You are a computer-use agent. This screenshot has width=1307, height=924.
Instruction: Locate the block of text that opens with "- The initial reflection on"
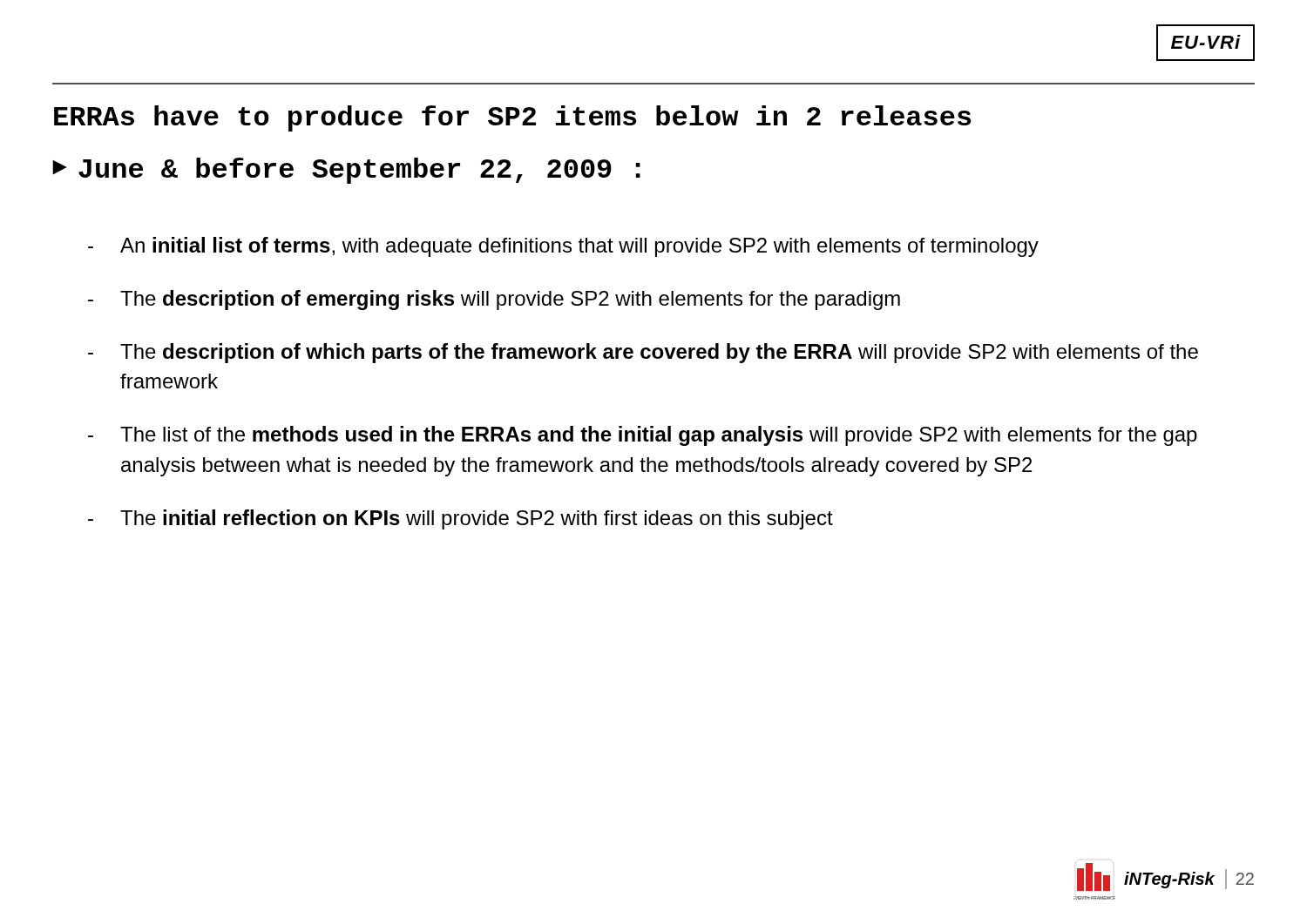click(x=662, y=518)
